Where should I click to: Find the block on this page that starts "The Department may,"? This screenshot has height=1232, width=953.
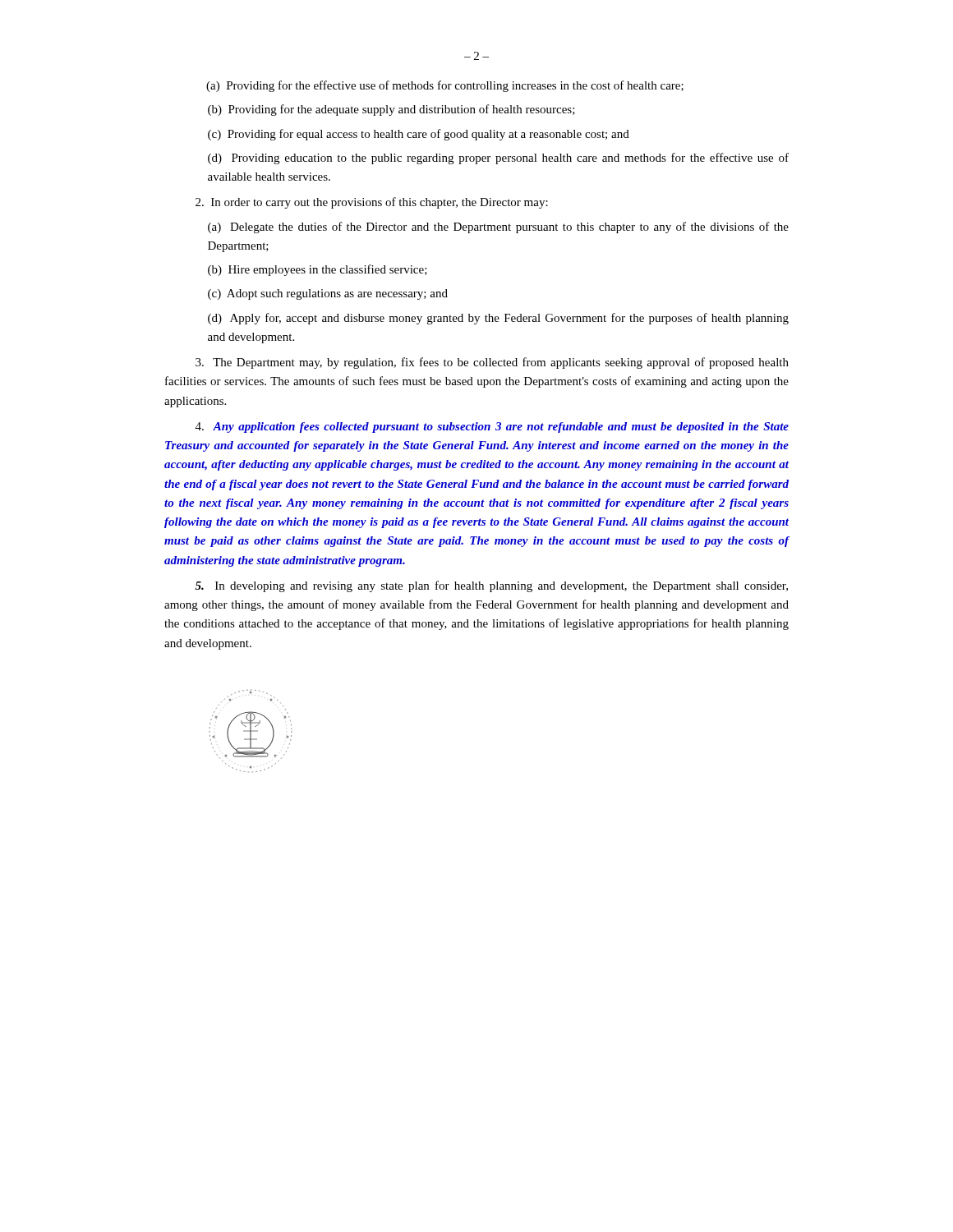coord(476,382)
